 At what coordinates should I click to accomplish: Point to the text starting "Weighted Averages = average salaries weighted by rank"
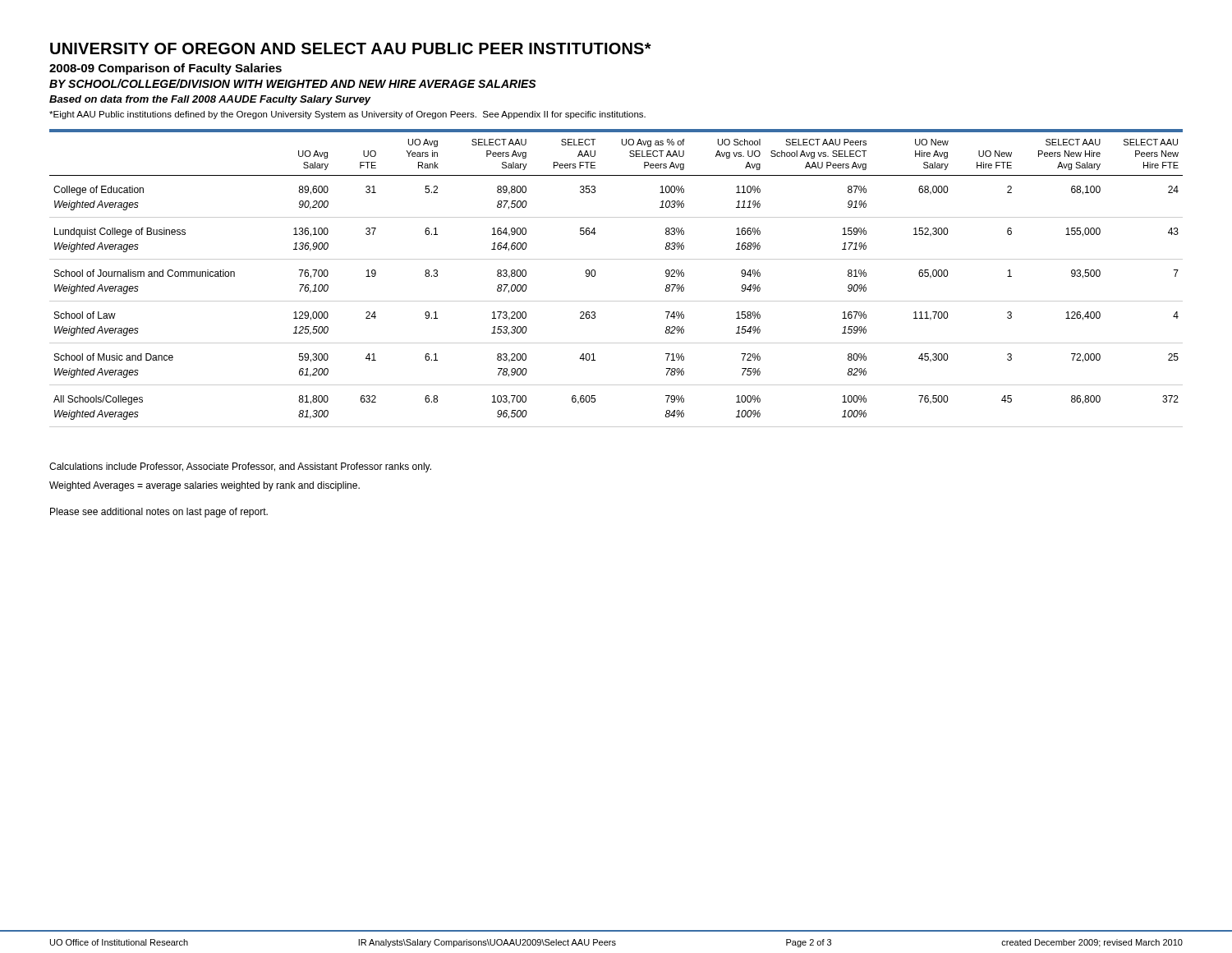205,485
